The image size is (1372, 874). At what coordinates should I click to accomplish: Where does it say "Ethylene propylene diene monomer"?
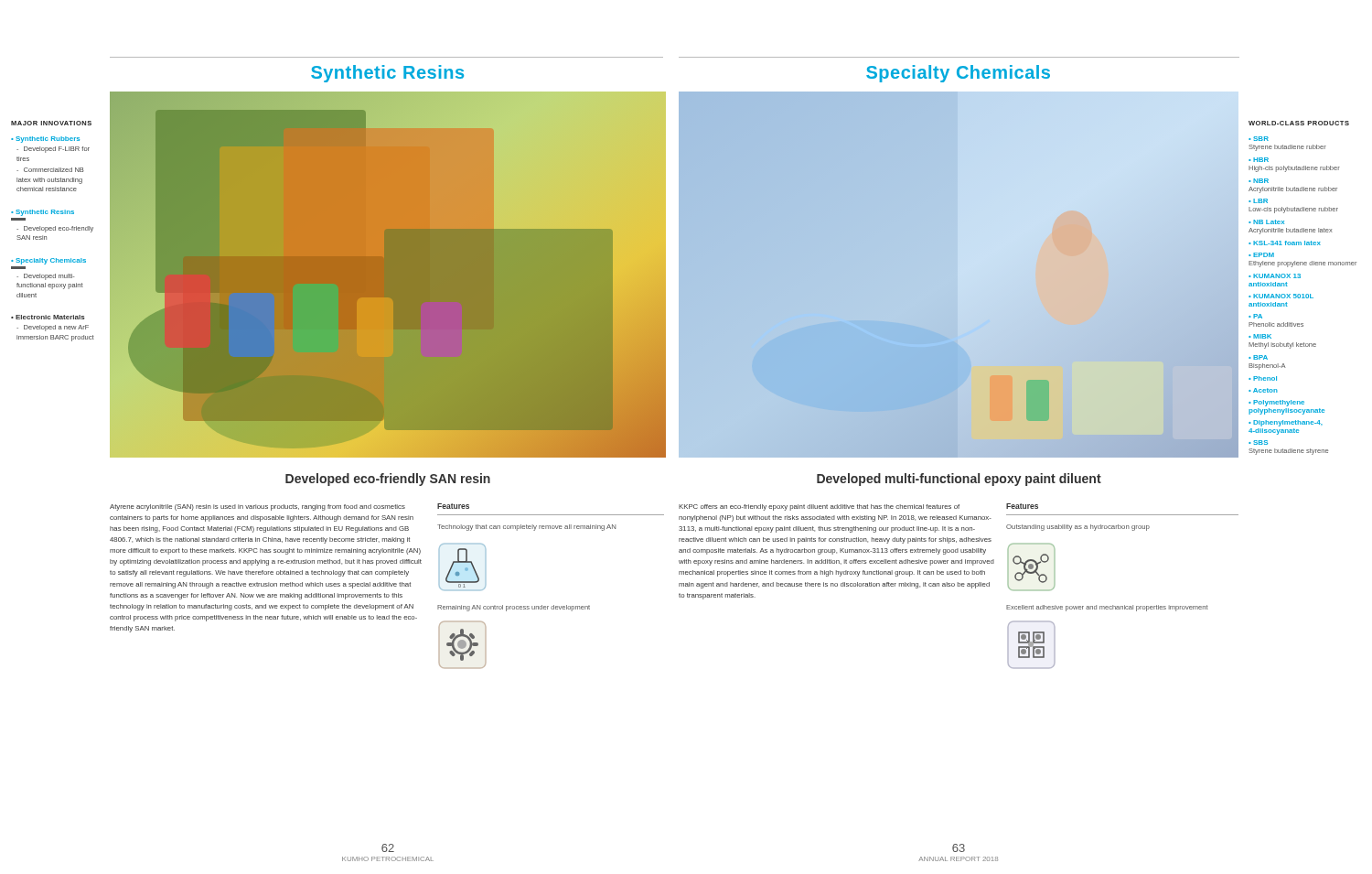[1303, 263]
